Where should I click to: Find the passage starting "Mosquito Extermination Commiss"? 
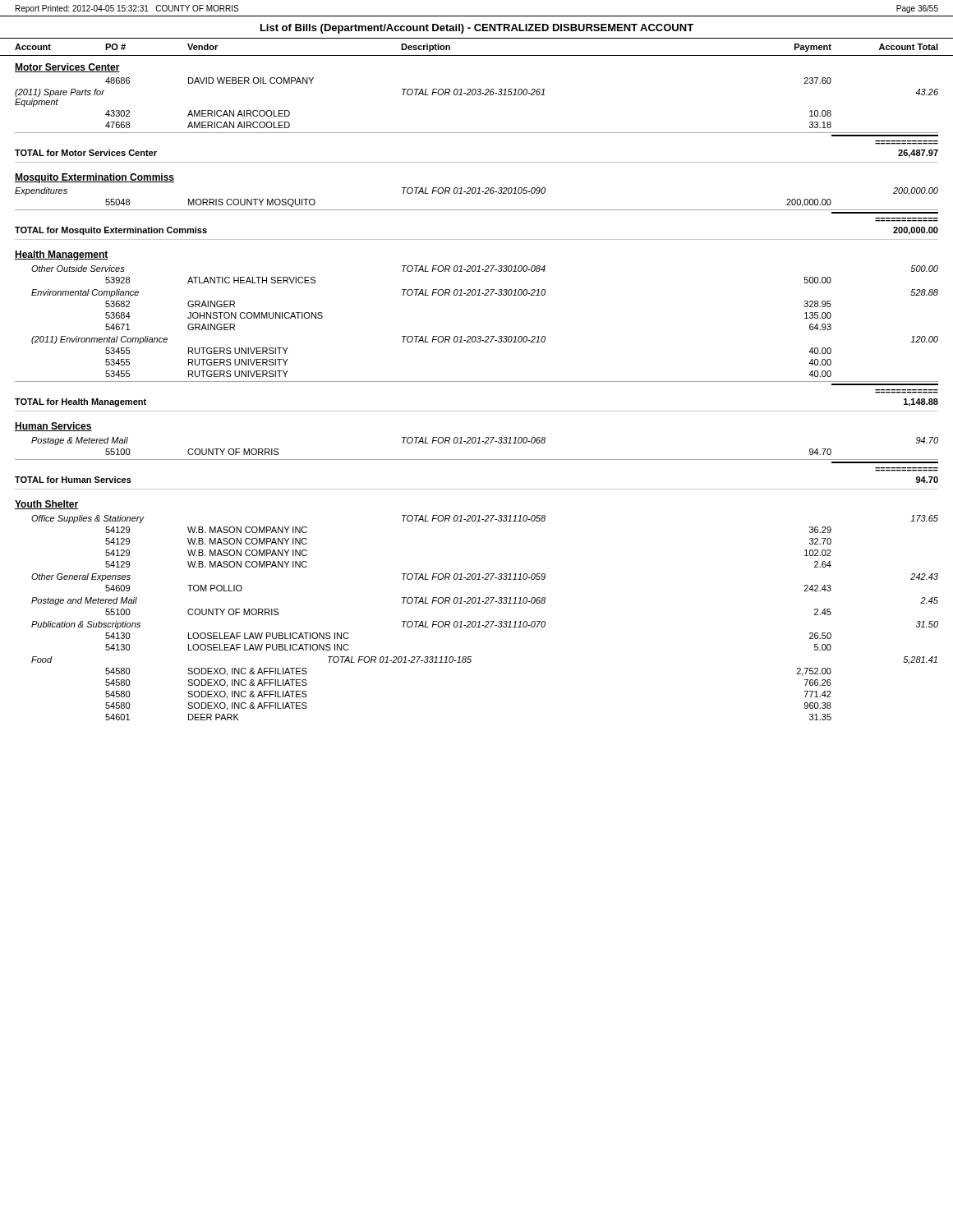(94, 177)
